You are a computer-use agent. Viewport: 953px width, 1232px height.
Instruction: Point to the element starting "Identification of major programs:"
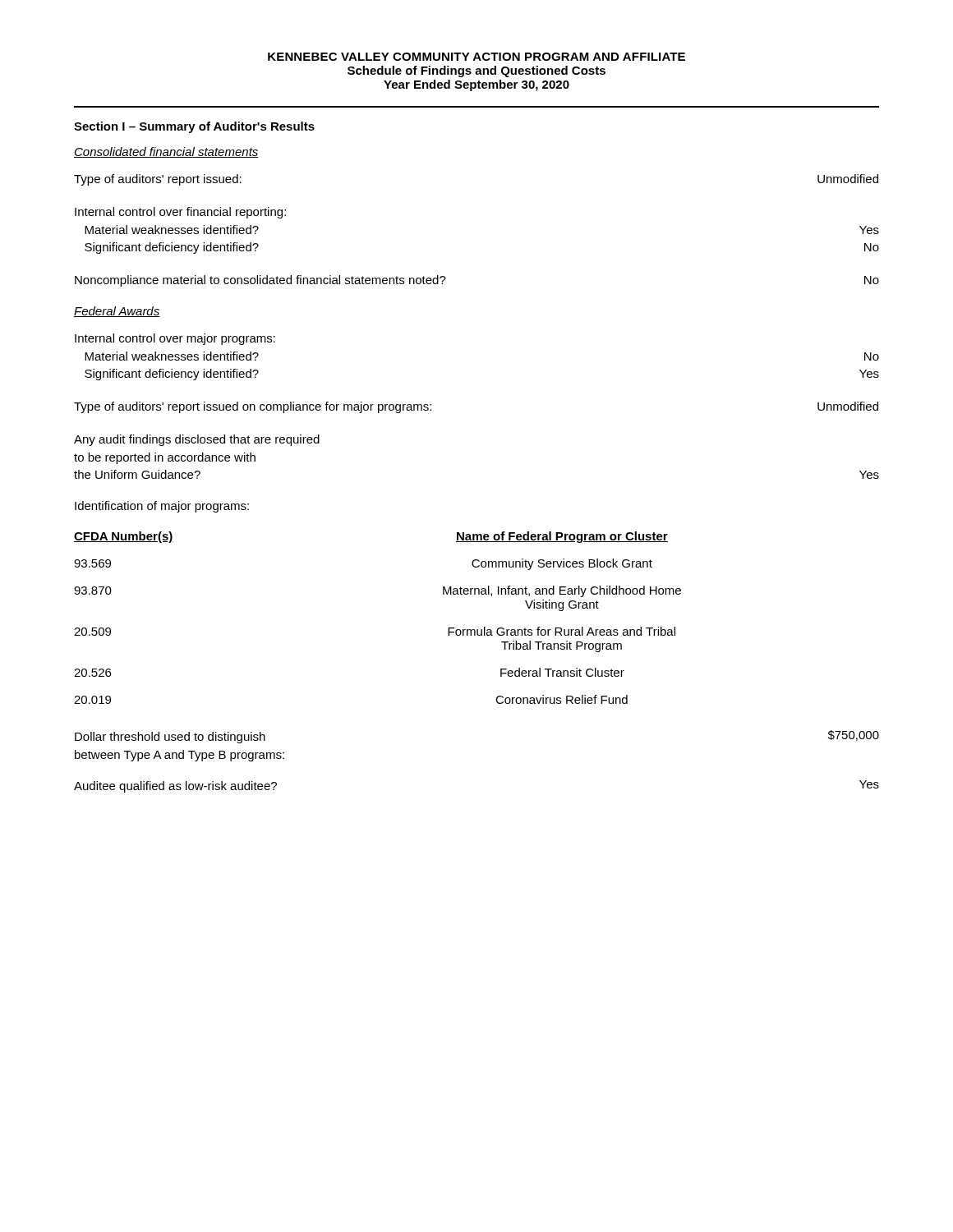click(162, 506)
